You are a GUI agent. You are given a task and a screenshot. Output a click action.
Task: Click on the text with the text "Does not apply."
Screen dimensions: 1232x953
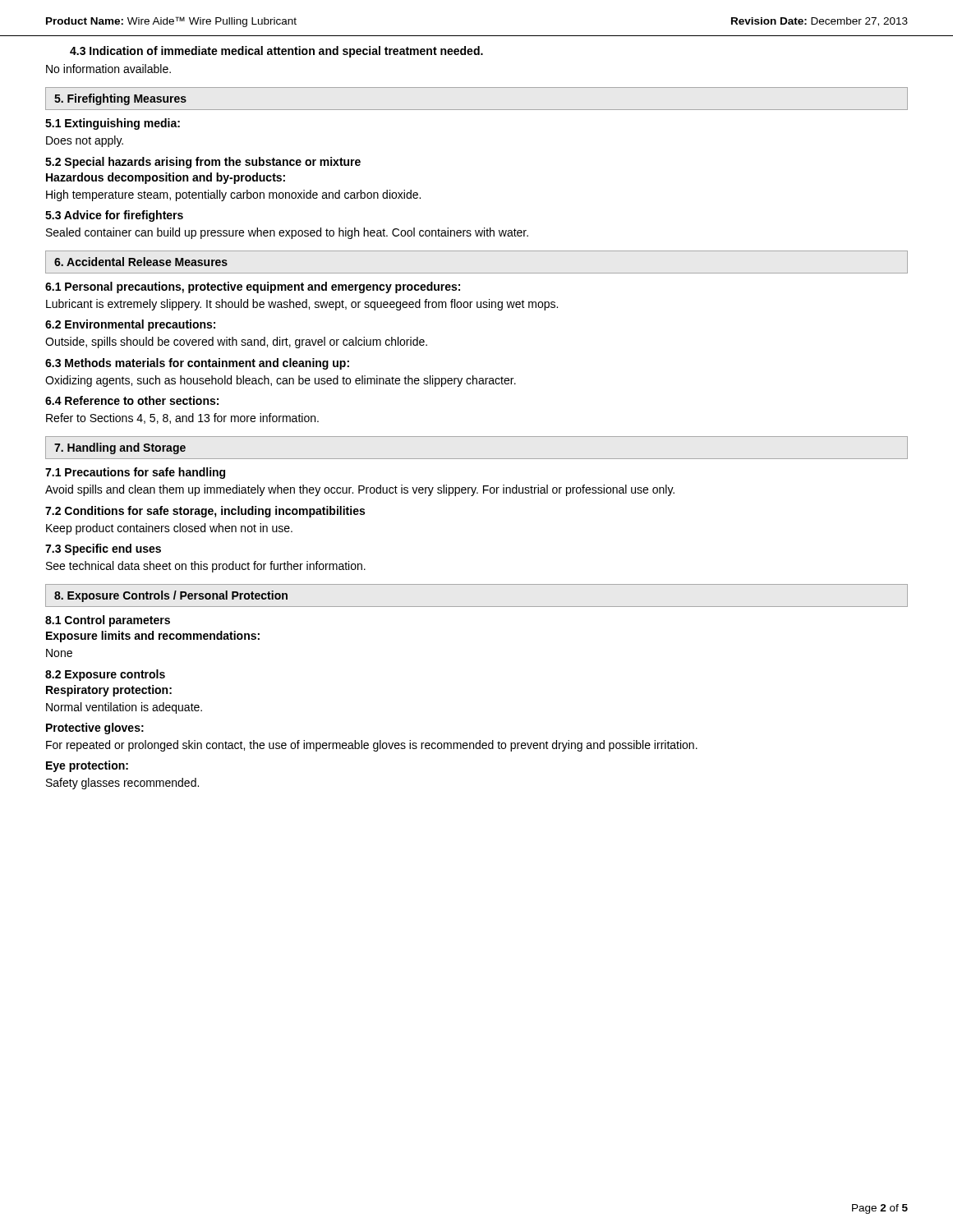click(85, 141)
